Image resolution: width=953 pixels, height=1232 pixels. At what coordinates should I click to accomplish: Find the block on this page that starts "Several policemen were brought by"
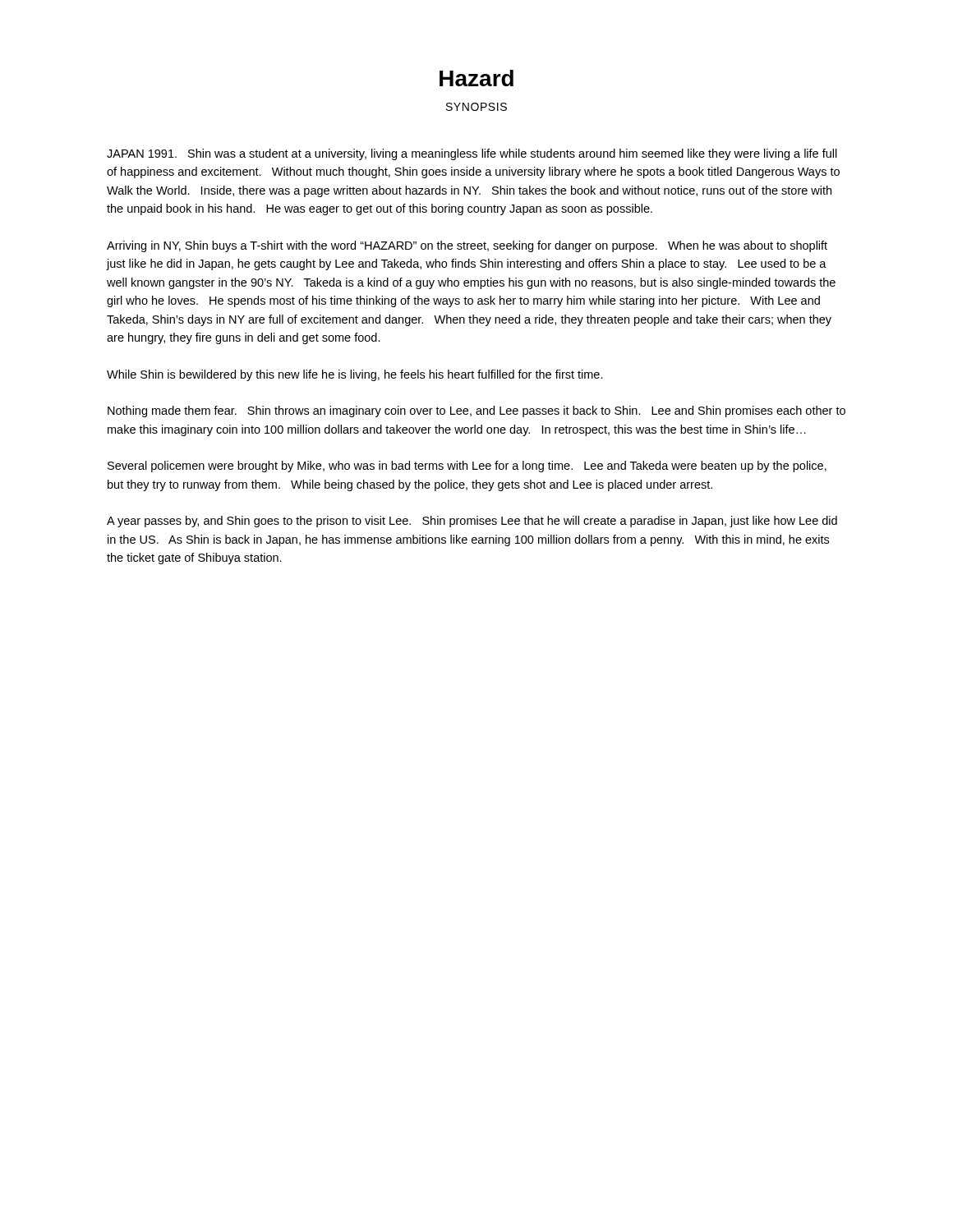[x=467, y=475]
